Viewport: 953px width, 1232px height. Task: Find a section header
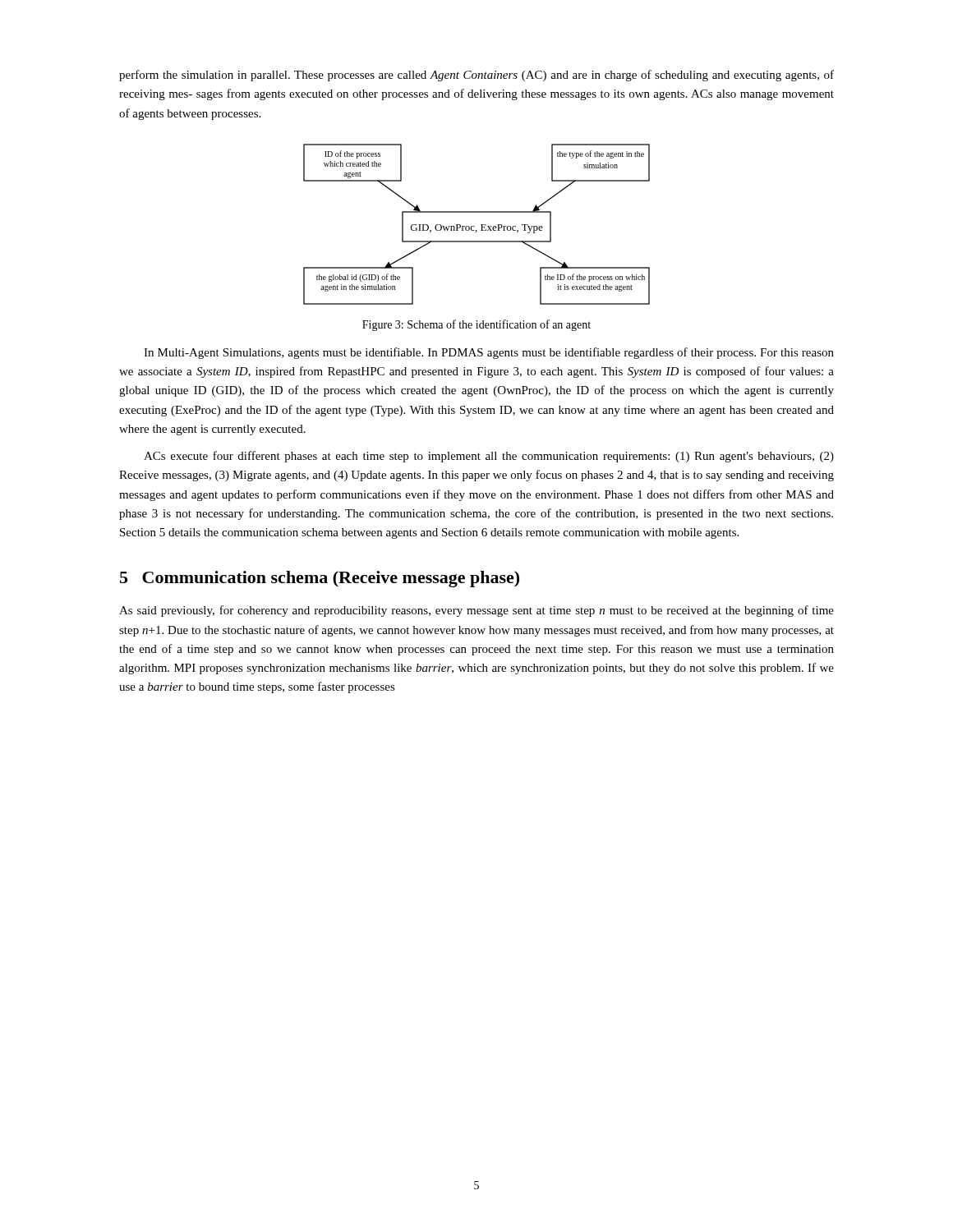476,578
